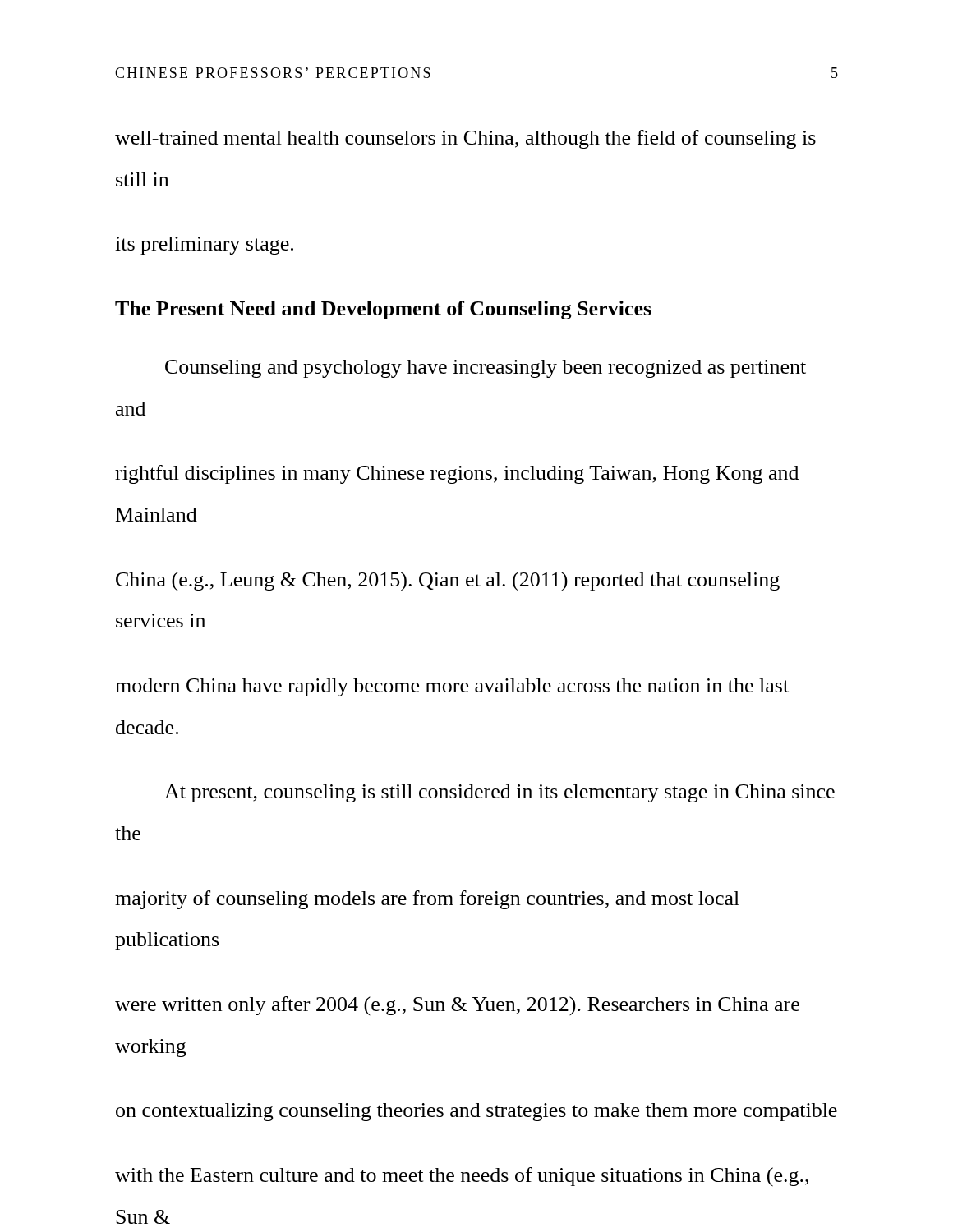Screen dimensions: 1232x953
Task: Find the text block starting "with the Eastern culture and to meet the"
Action: [462, 1177]
